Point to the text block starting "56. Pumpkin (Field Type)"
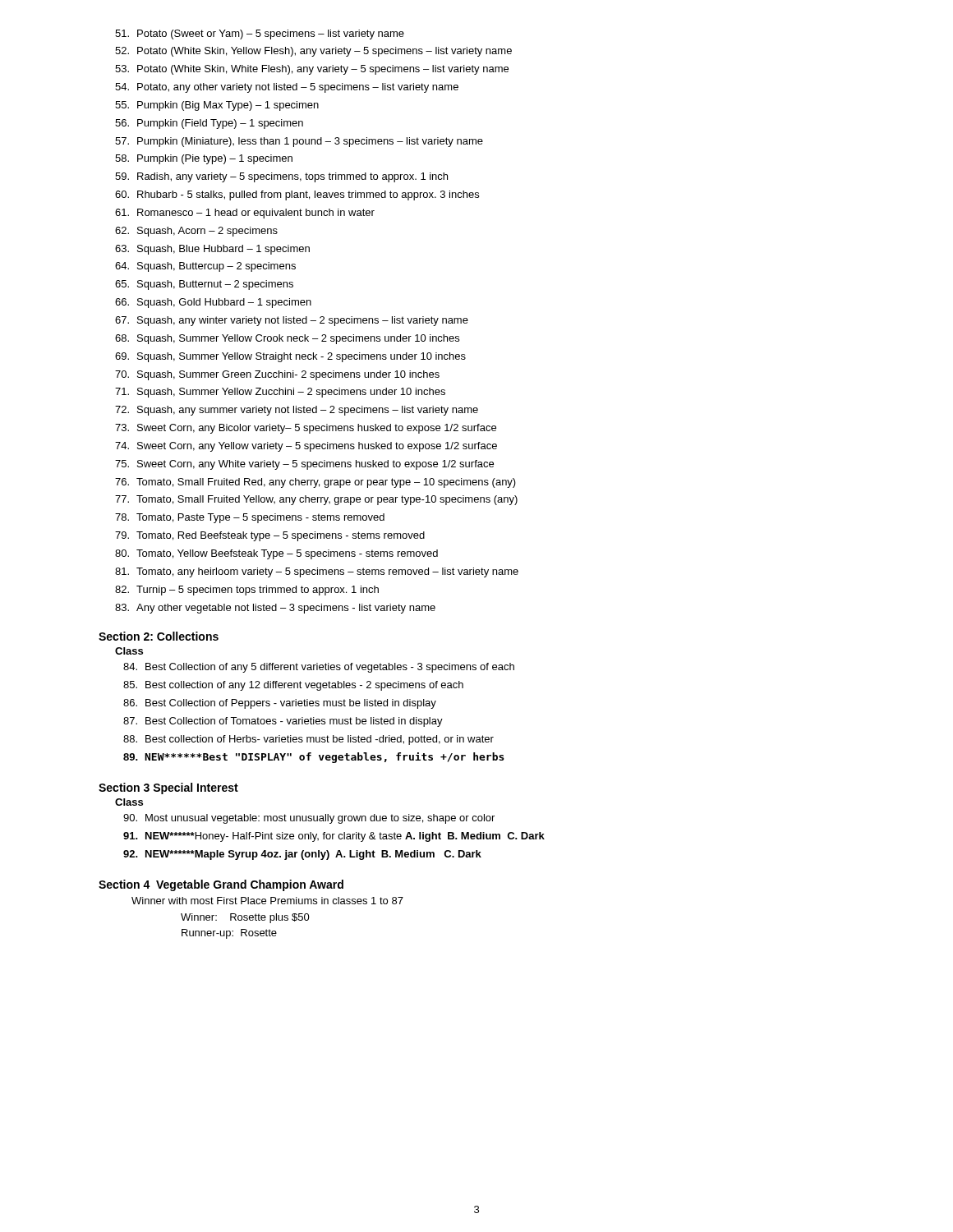 (x=209, y=124)
